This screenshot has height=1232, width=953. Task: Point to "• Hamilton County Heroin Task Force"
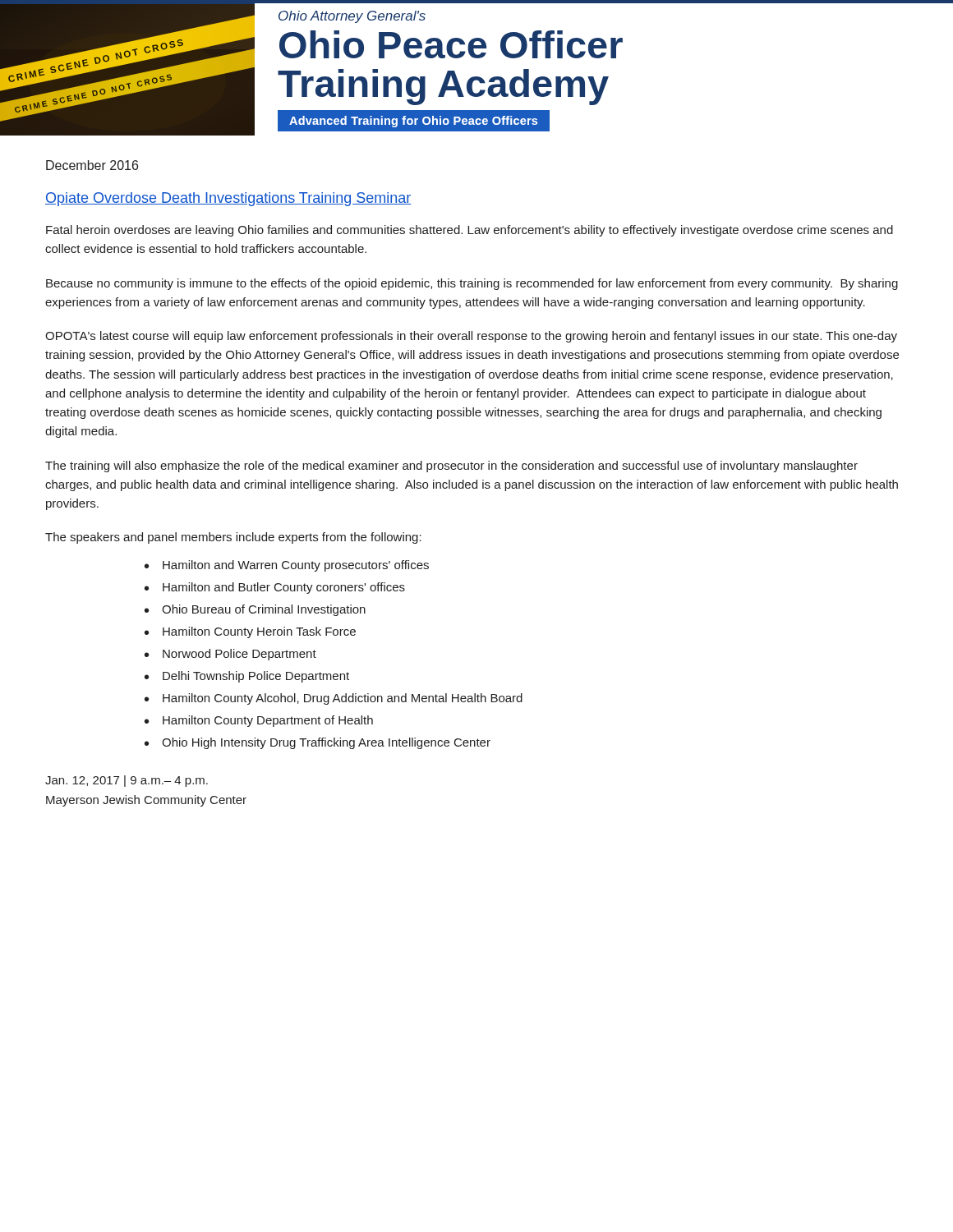point(250,632)
